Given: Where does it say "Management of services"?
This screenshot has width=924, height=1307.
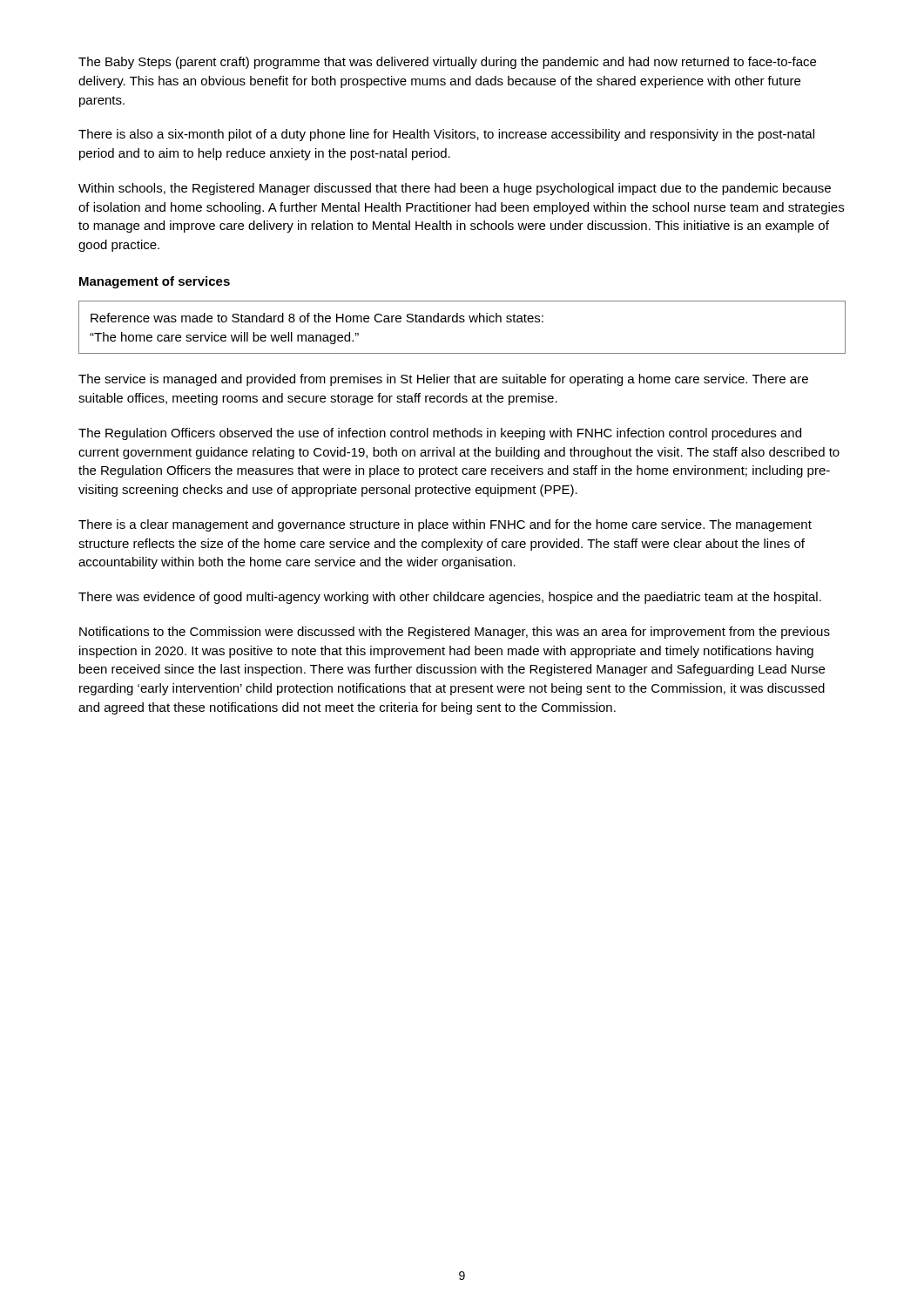Looking at the screenshot, I should pyautogui.click(x=154, y=281).
